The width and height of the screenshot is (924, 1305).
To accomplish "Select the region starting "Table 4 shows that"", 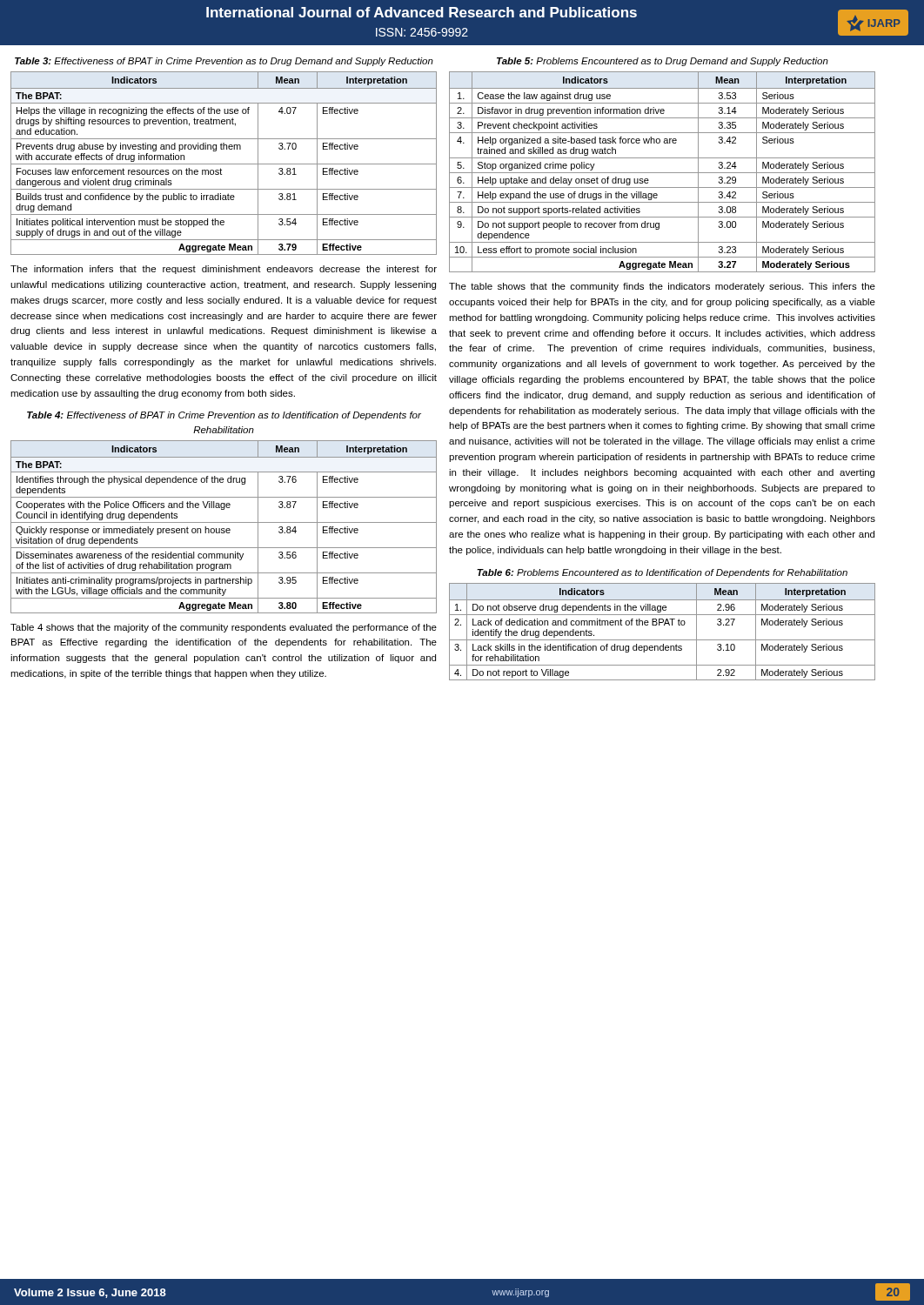I will click(x=224, y=650).
